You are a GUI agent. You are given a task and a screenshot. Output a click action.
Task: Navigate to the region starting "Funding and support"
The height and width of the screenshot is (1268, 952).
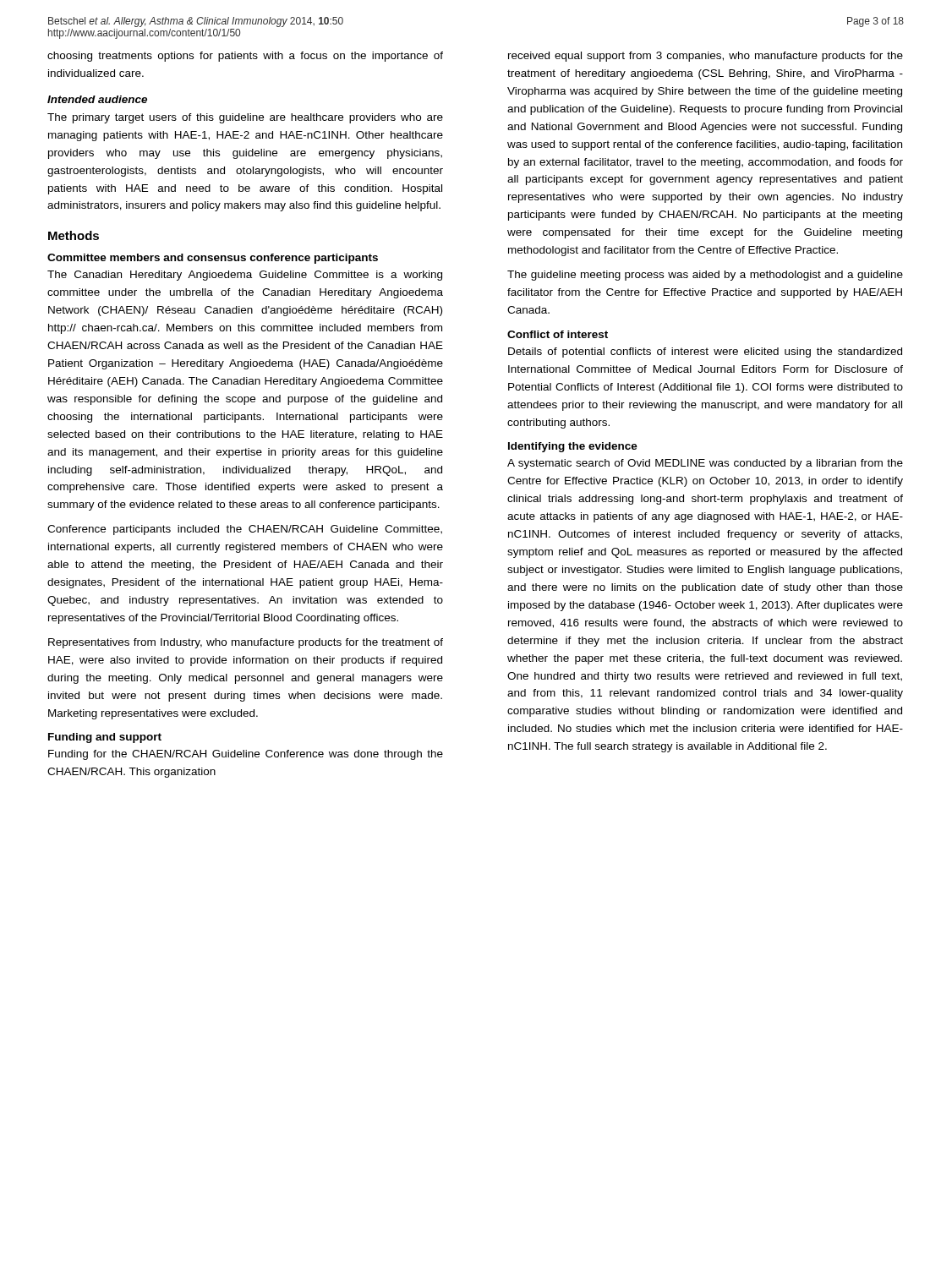(x=104, y=737)
